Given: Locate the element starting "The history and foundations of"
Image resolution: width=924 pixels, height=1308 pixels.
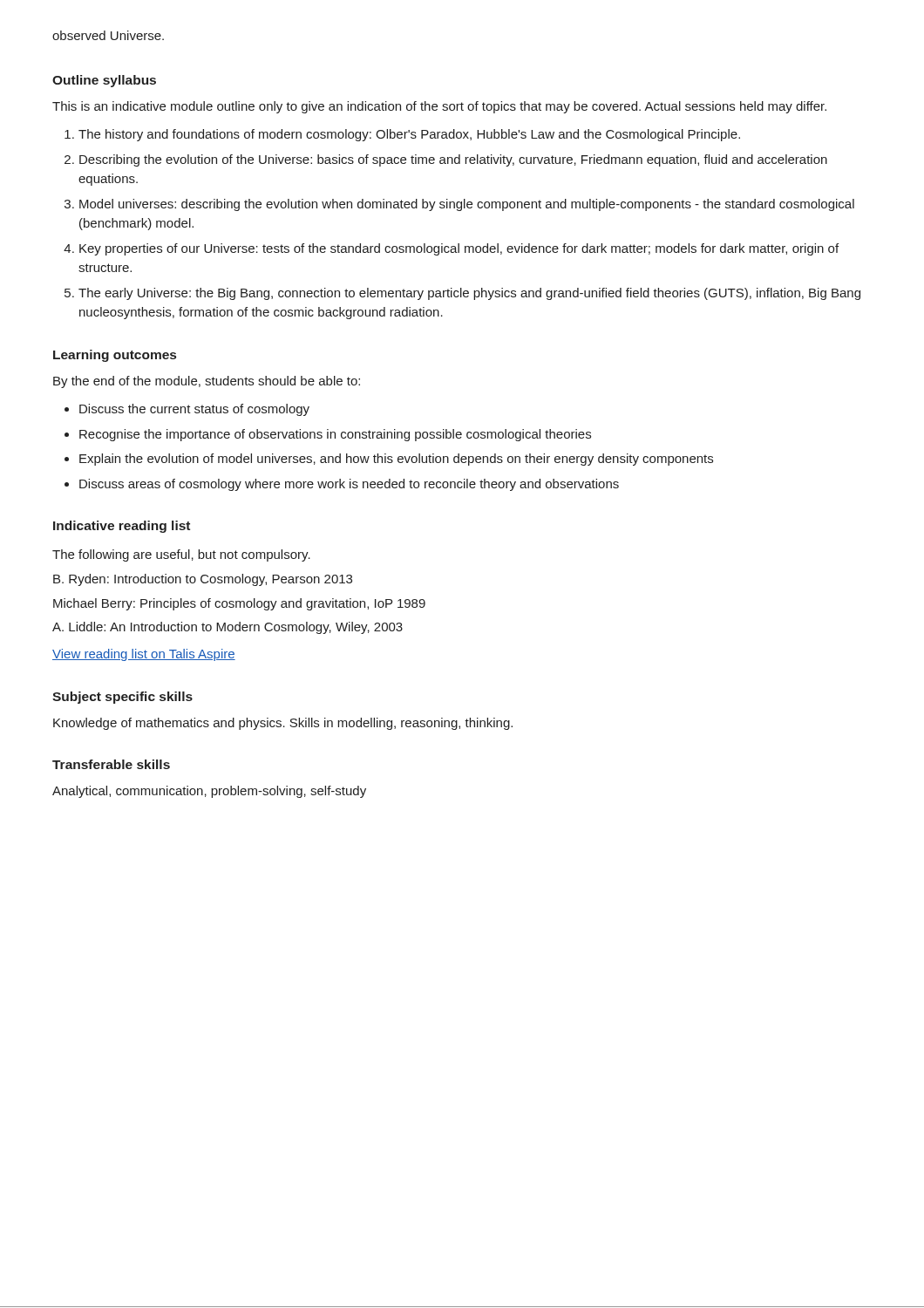Looking at the screenshot, I should click(x=410, y=134).
